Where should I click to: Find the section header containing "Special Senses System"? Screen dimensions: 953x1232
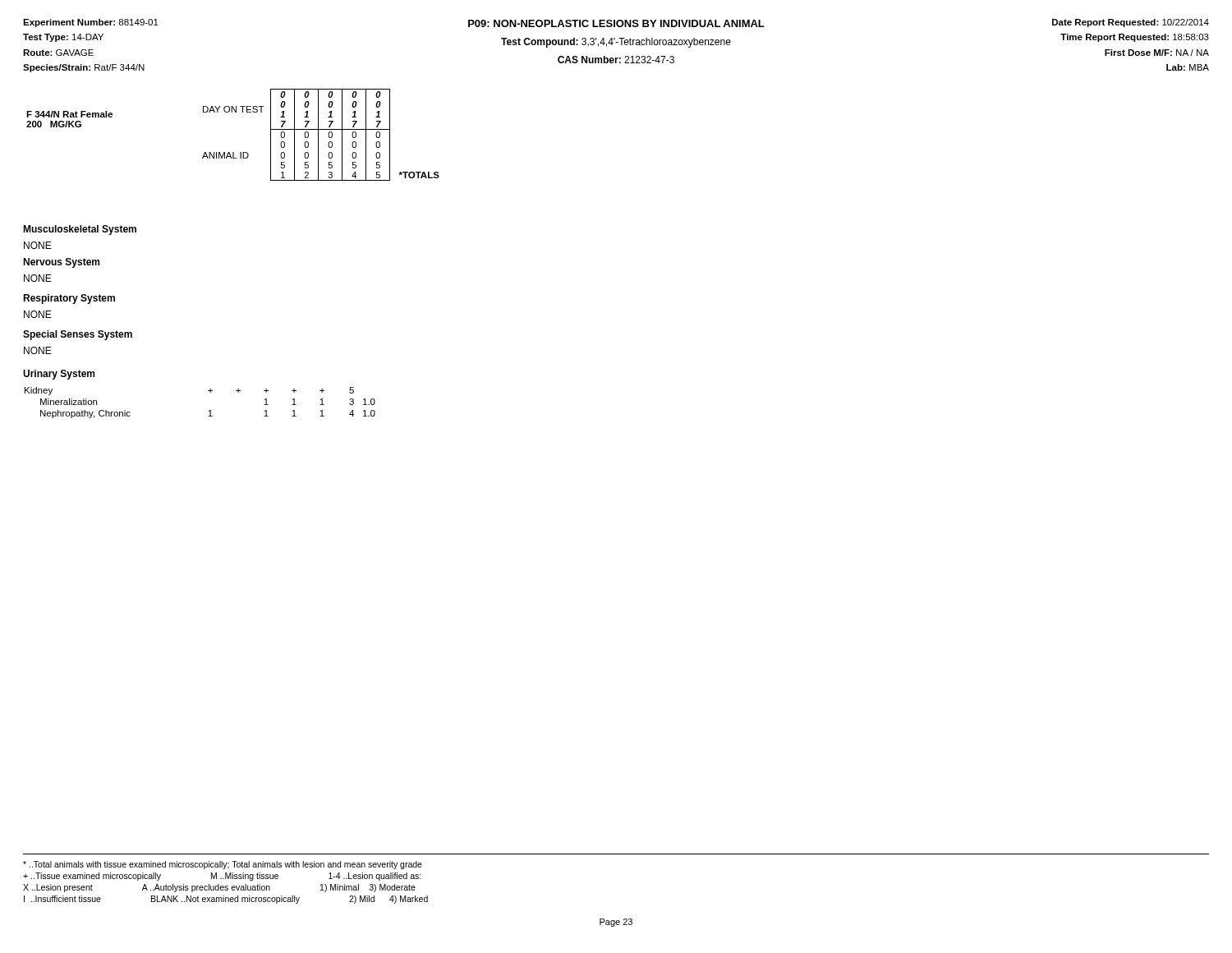(78, 334)
